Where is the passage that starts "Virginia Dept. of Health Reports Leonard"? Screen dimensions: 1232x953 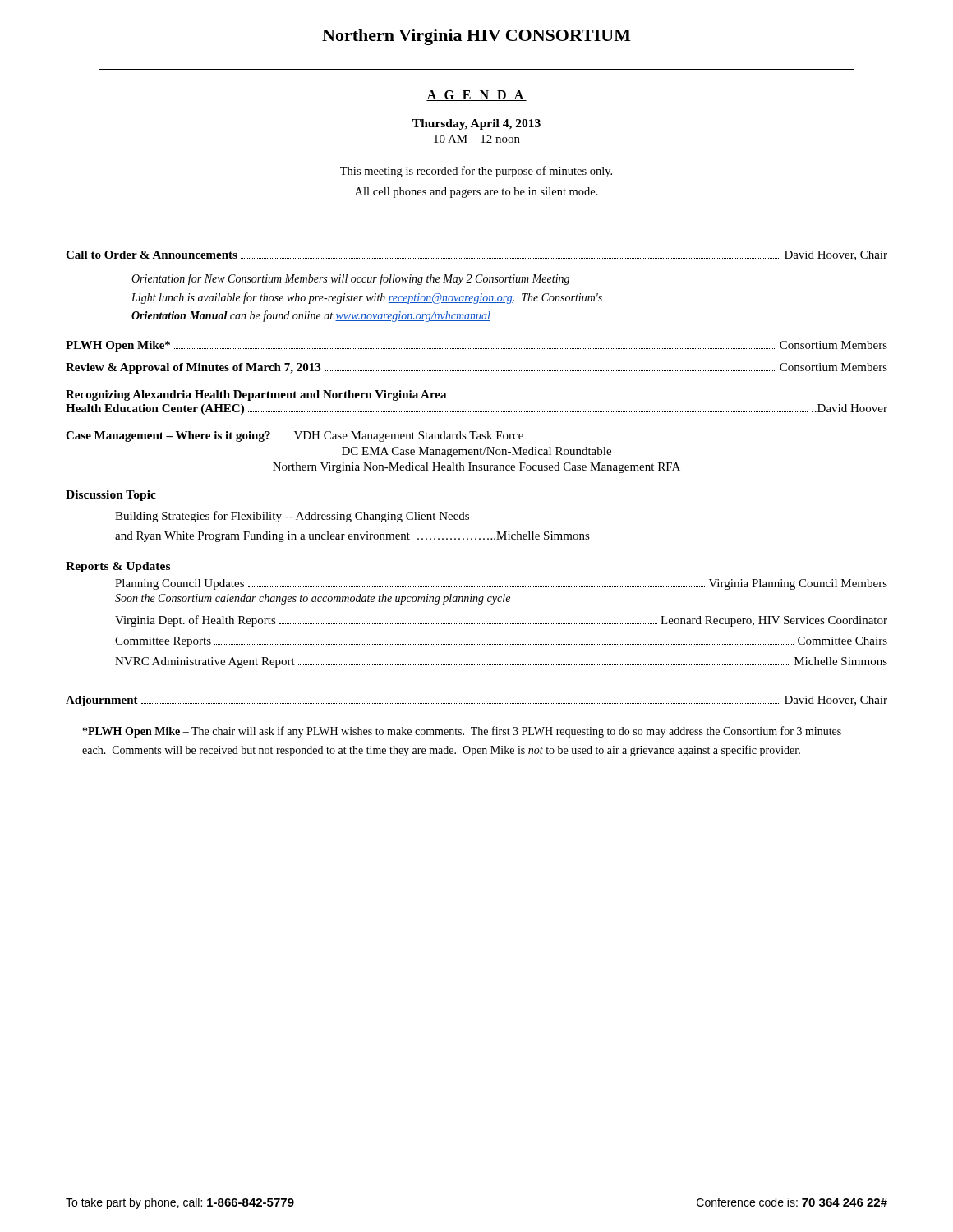(501, 620)
